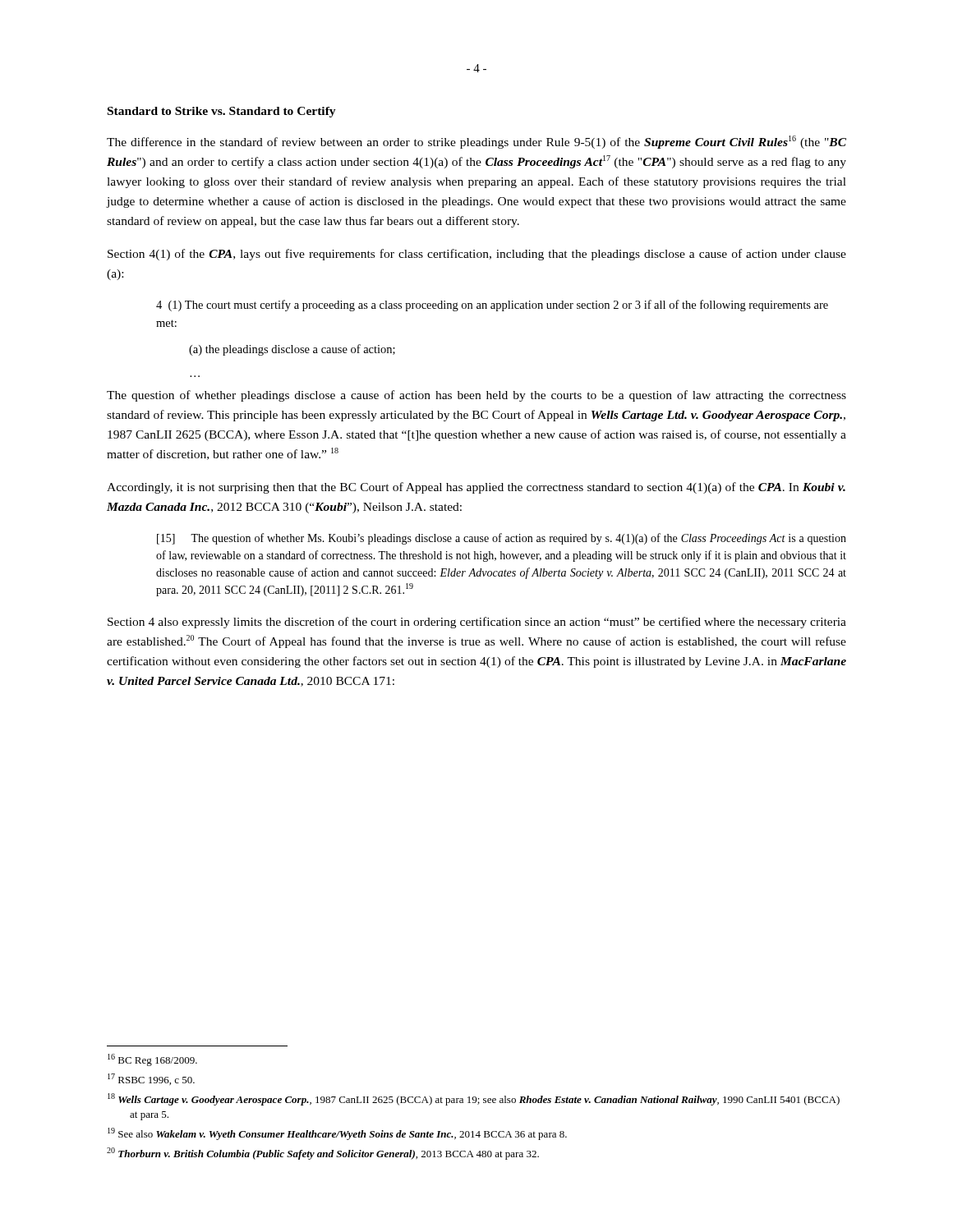Find the passage starting "20 Thorburn v. British Columbia (Public Safety"
Image resolution: width=953 pixels, height=1232 pixels.
pos(323,1153)
